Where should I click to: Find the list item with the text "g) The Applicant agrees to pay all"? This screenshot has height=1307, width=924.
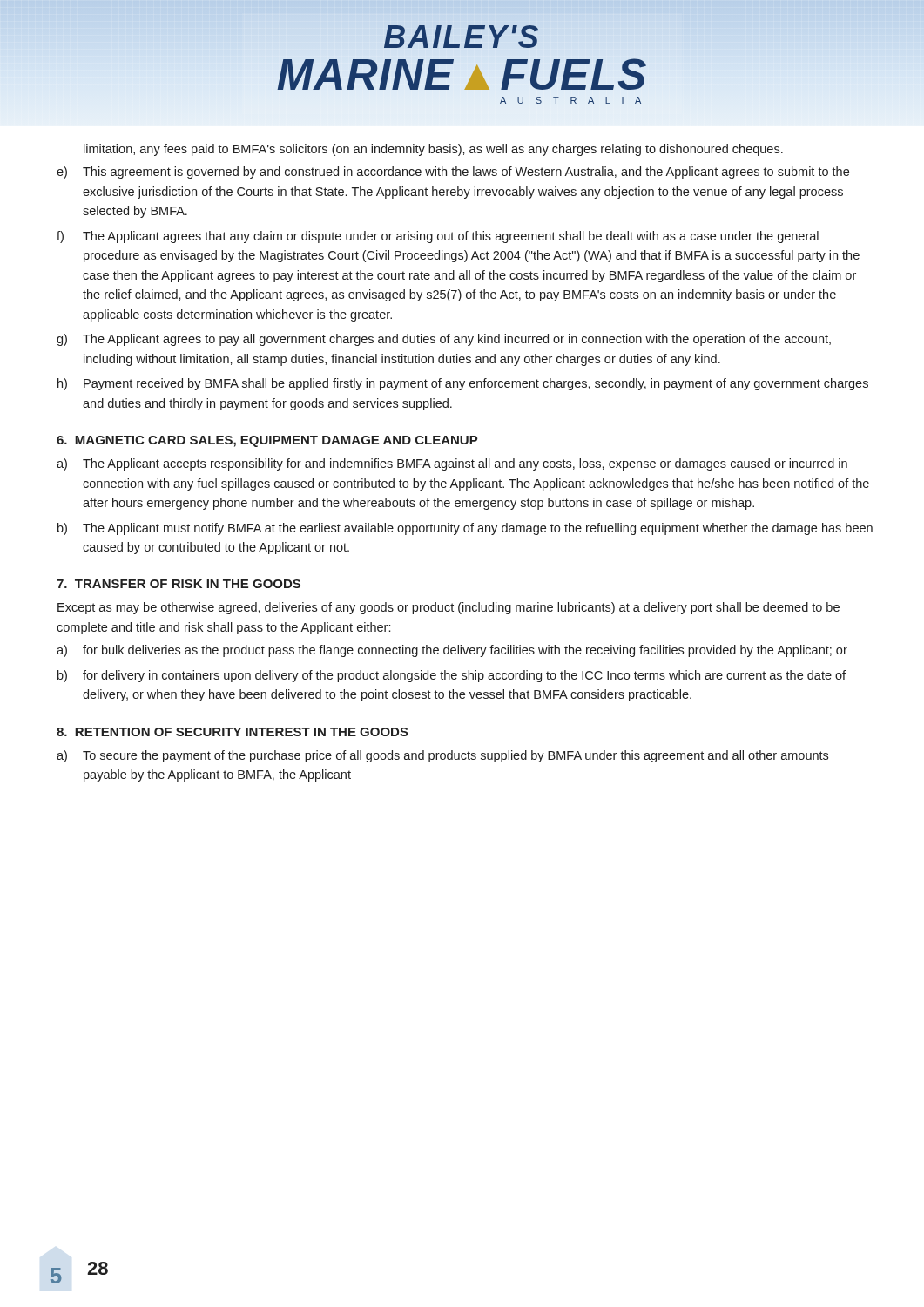(x=466, y=349)
